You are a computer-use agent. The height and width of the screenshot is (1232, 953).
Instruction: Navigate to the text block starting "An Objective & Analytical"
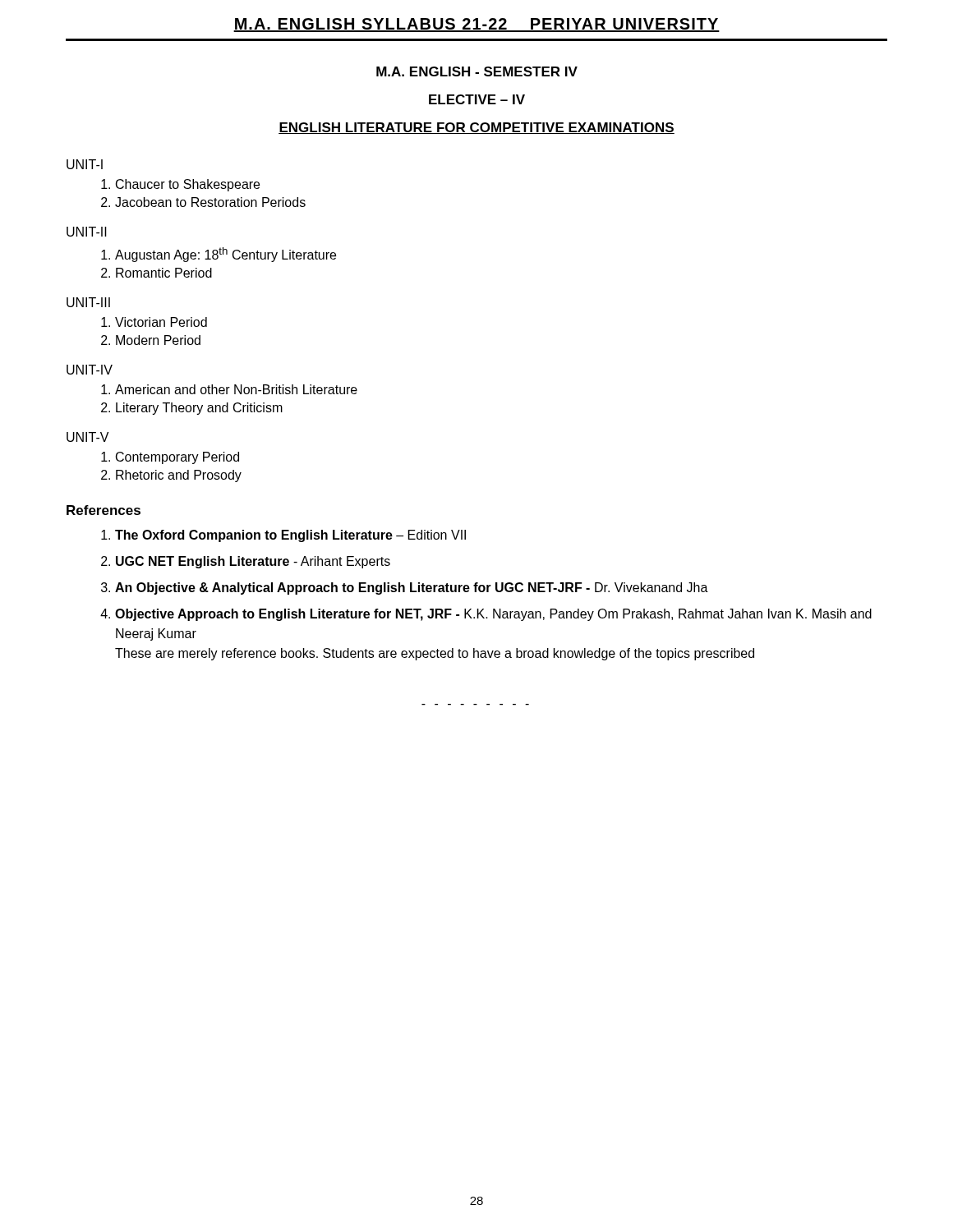(x=411, y=588)
